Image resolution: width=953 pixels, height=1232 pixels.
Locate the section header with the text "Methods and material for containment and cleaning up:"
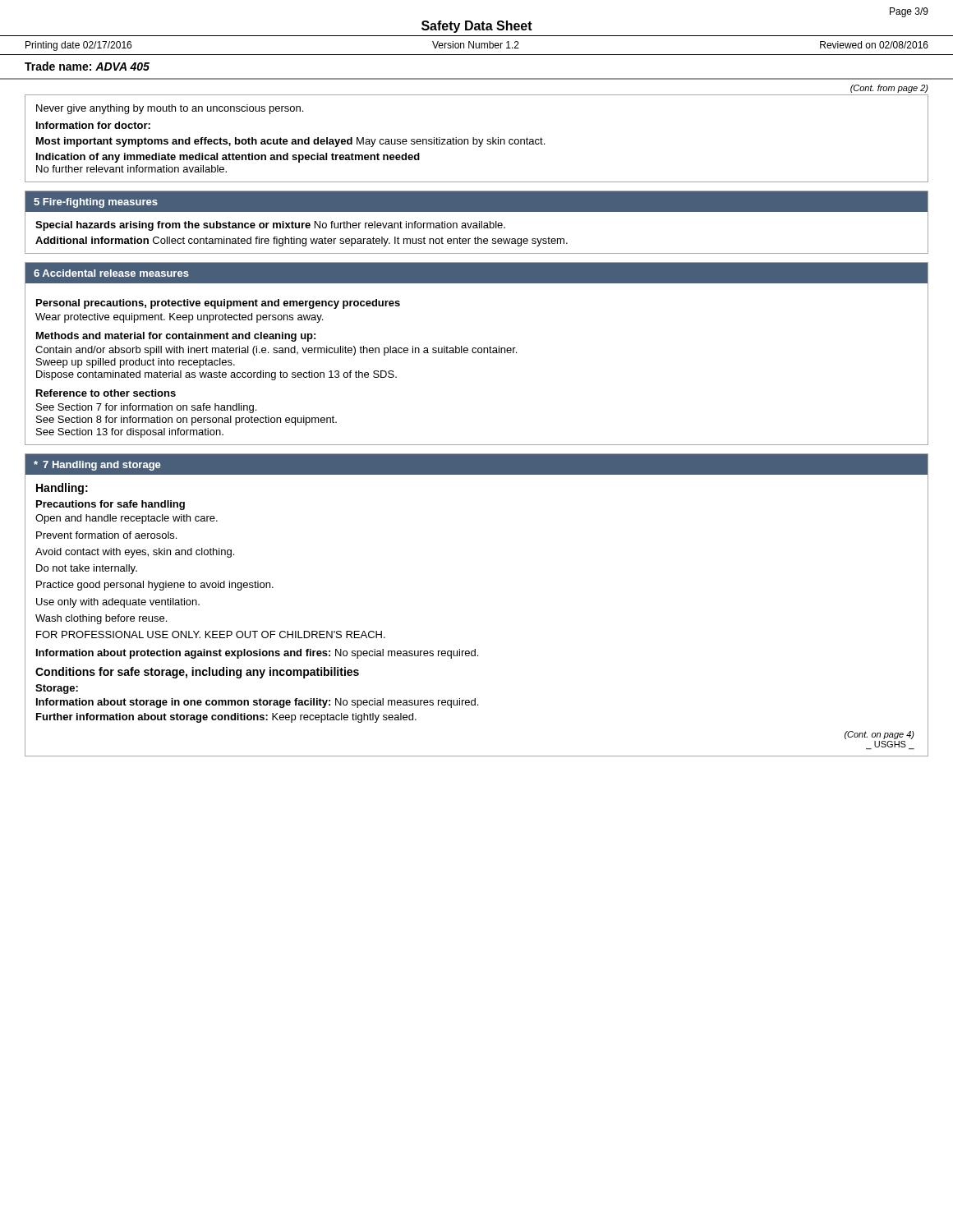tap(176, 335)
